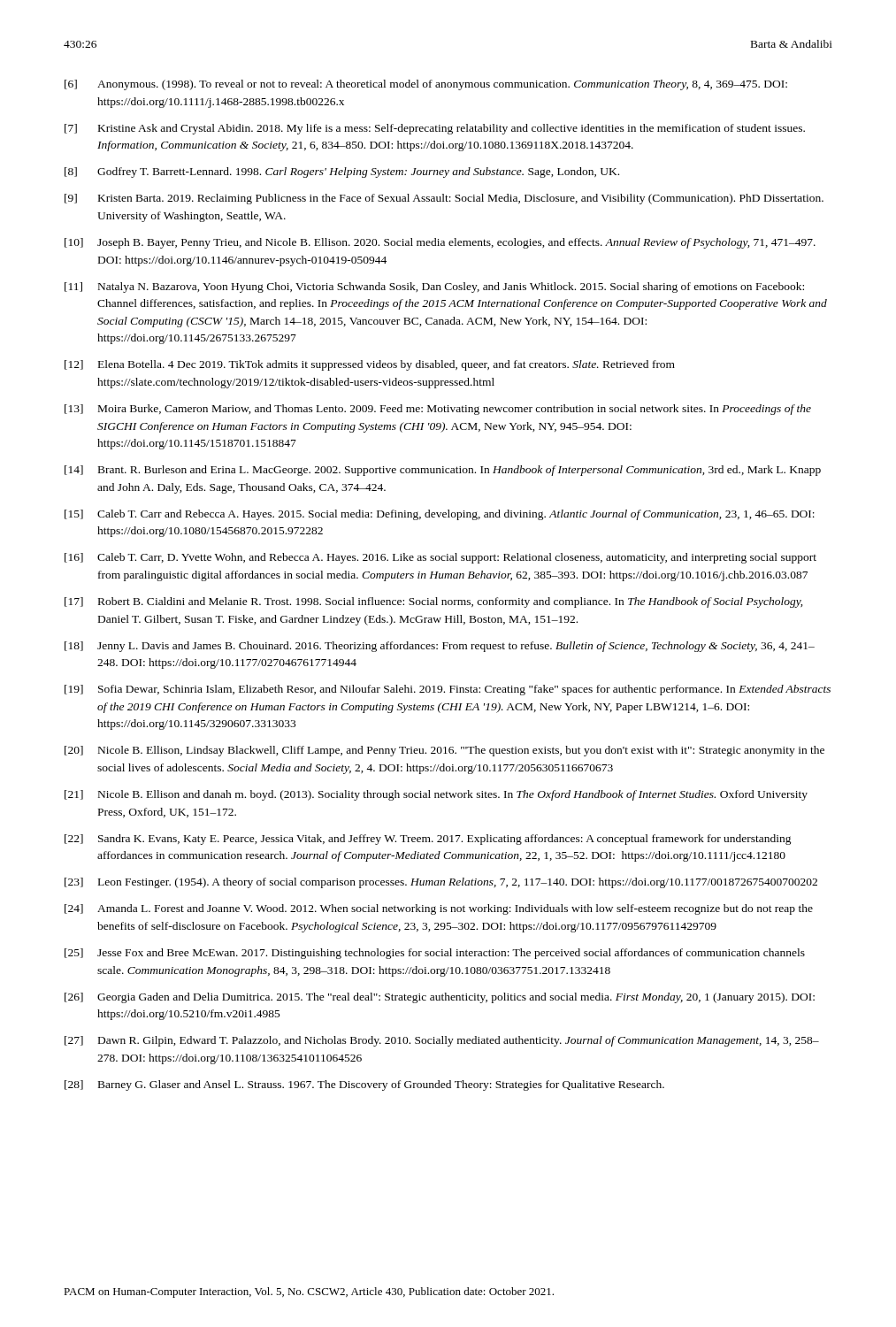Find the list item containing "[6] Anonymous. (1998). To"
896x1327 pixels.
(448, 93)
